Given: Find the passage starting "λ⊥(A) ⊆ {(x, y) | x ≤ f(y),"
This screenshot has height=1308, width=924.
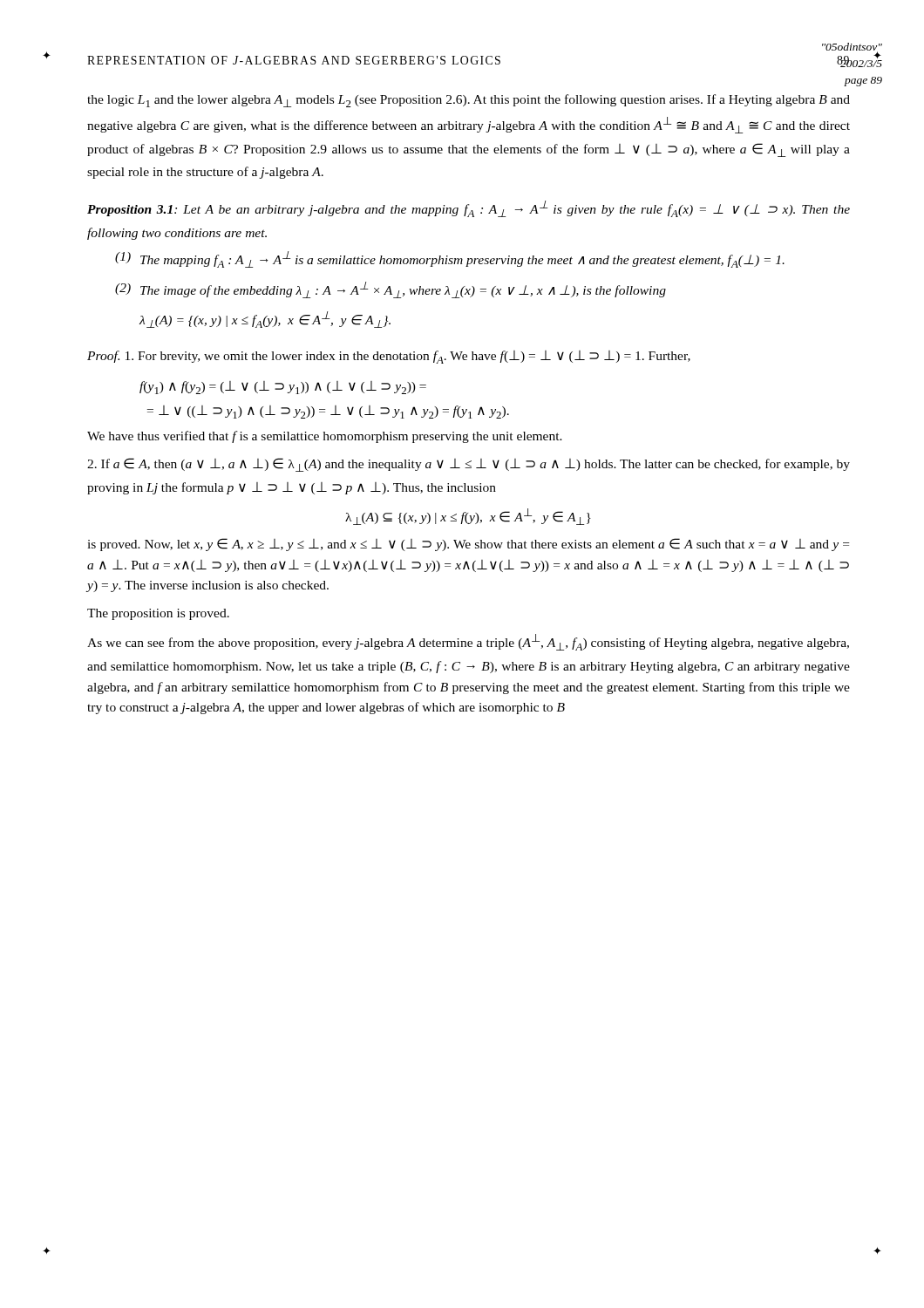Looking at the screenshot, I should 469,517.
